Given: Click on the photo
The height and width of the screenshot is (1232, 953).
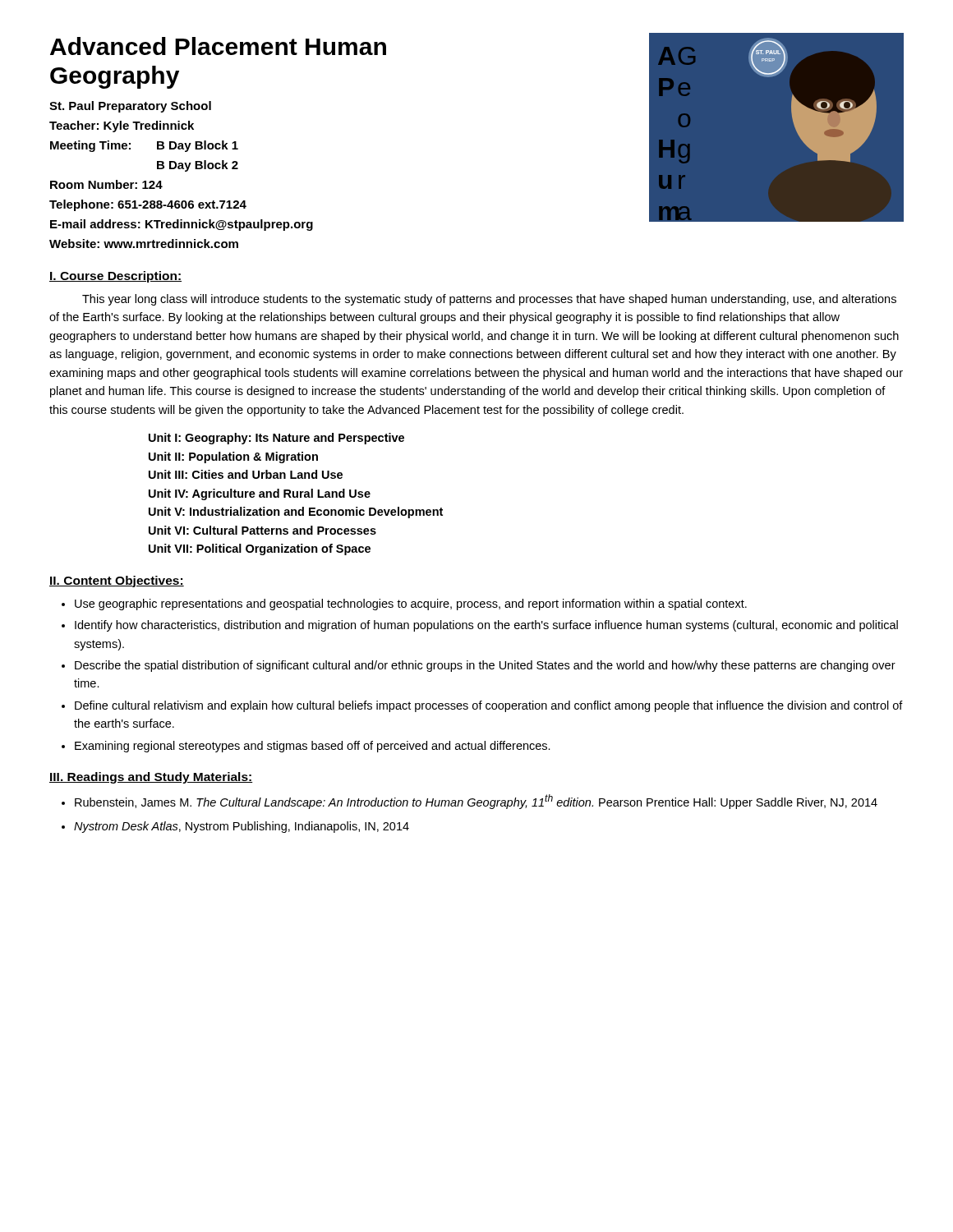Looking at the screenshot, I should 776,127.
